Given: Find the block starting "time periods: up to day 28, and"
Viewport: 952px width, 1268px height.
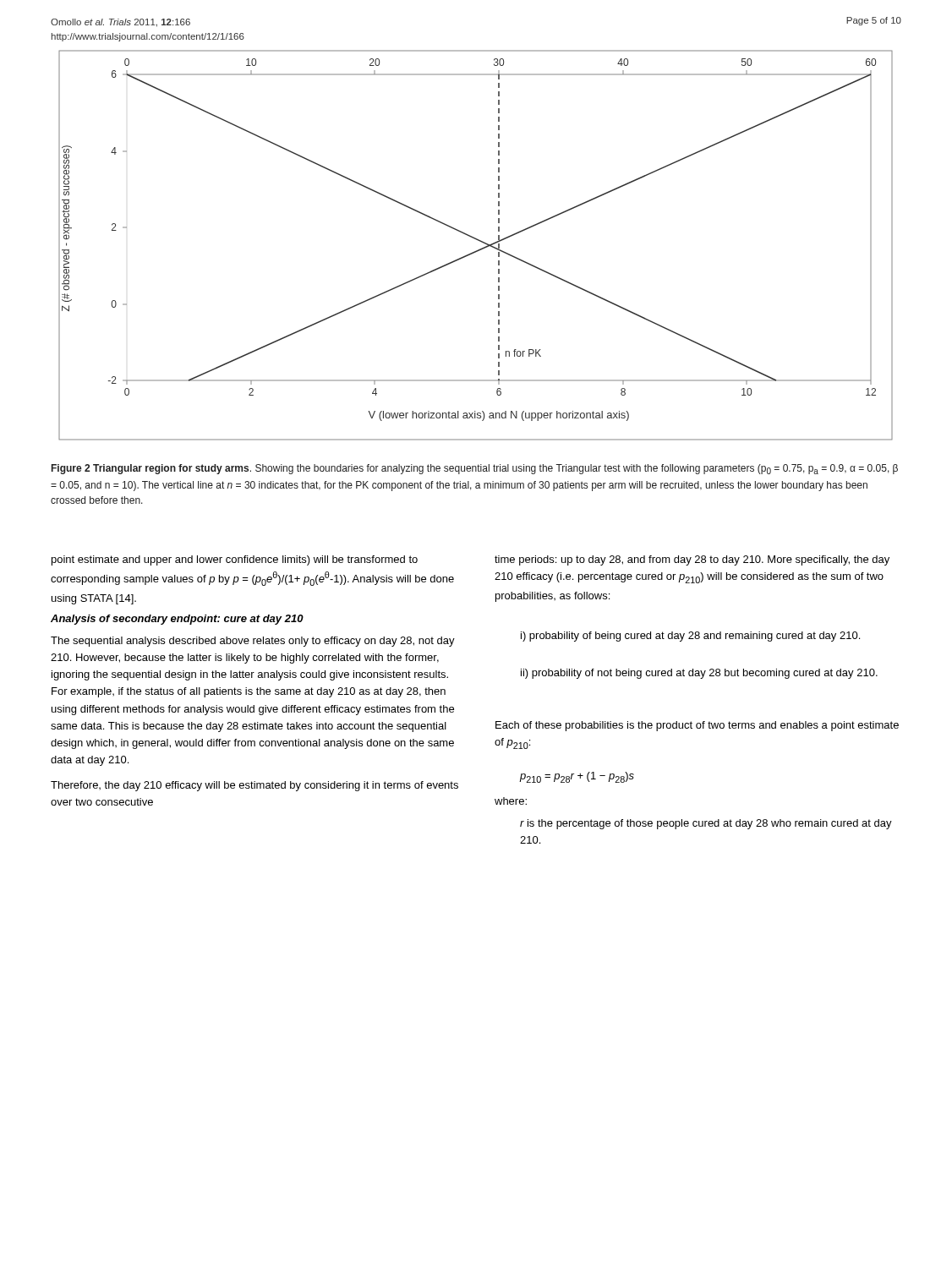Looking at the screenshot, I should point(697,578).
